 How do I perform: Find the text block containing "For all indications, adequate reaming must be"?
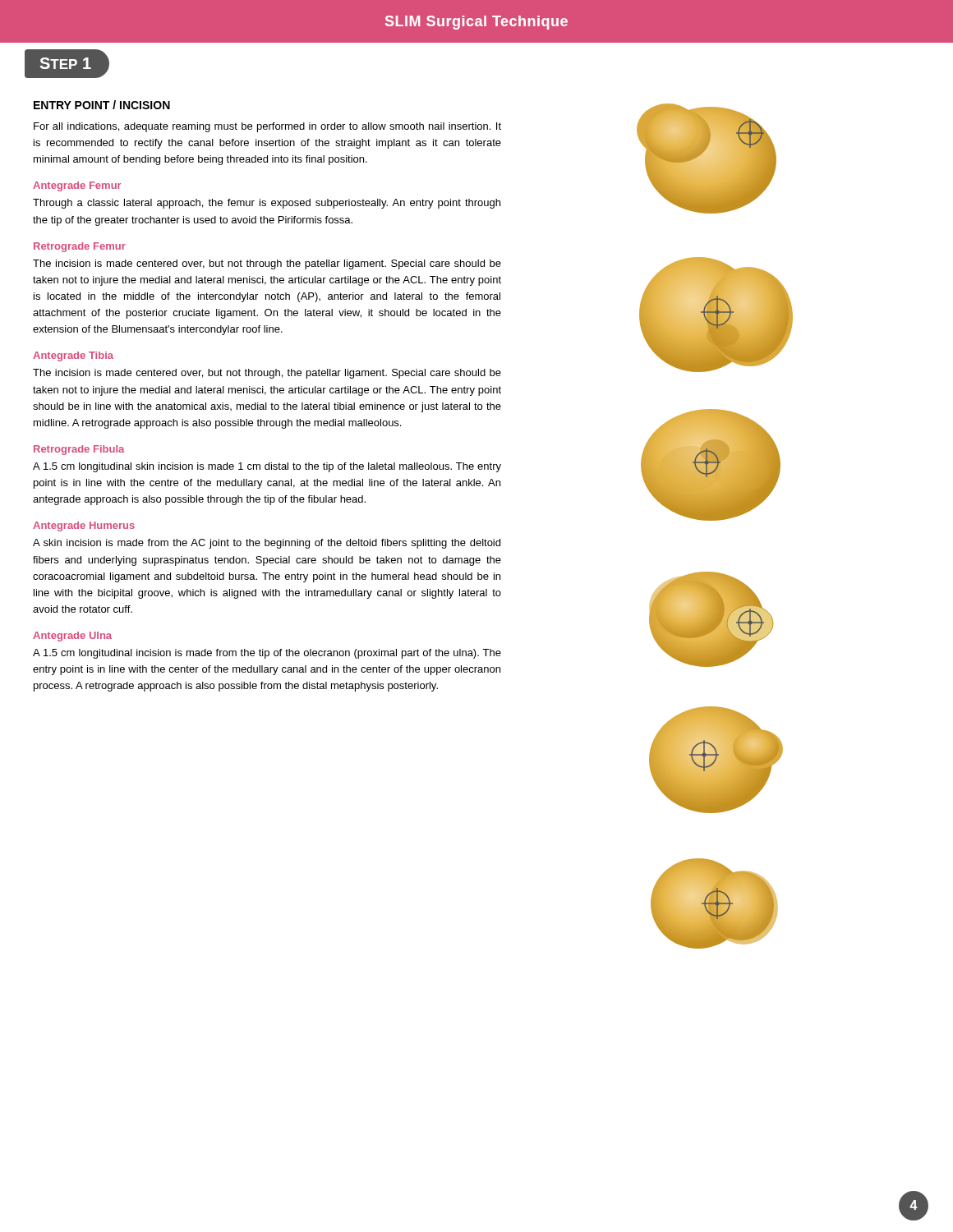tap(267, 143)
